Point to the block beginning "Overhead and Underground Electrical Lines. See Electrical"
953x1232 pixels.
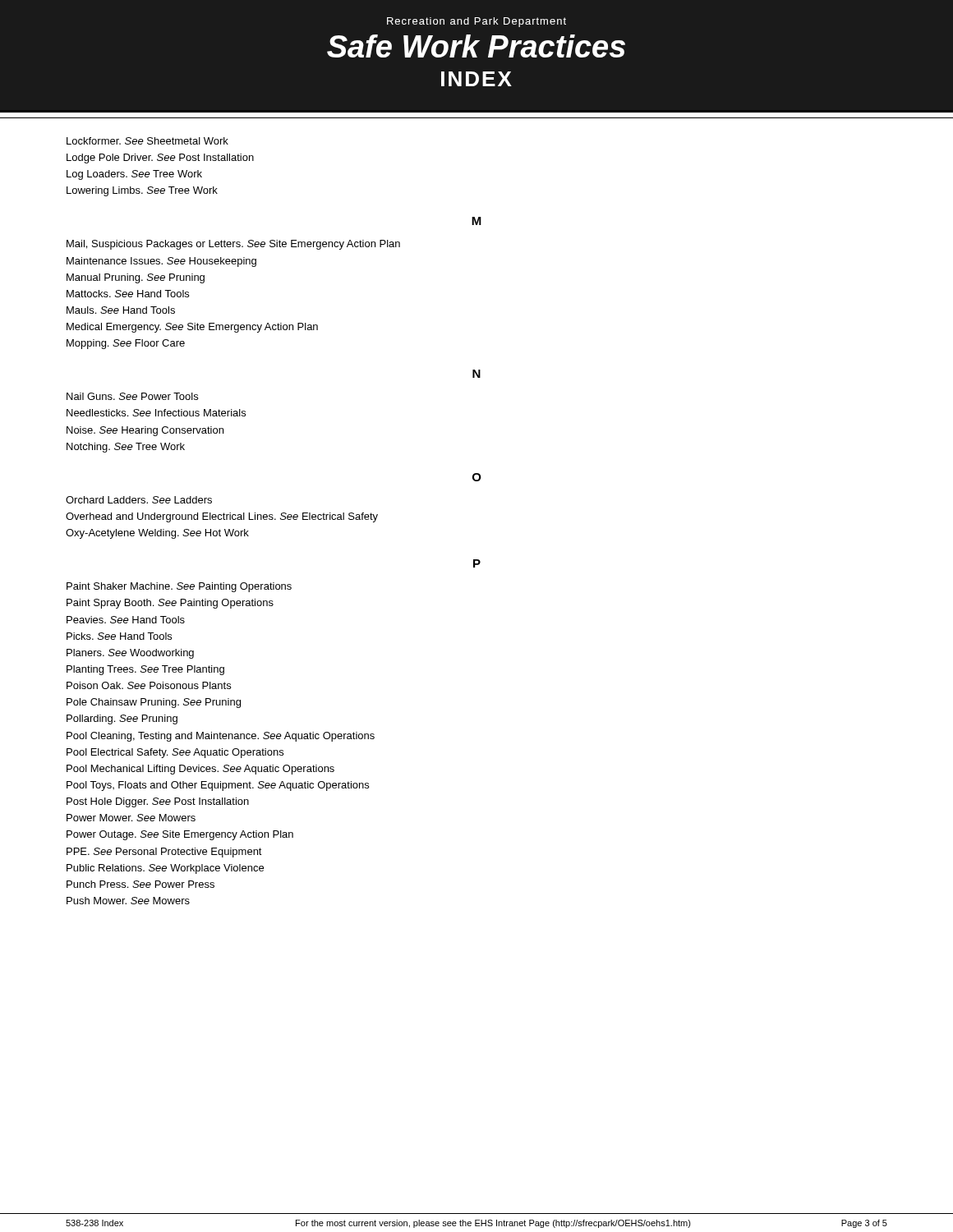222,516
